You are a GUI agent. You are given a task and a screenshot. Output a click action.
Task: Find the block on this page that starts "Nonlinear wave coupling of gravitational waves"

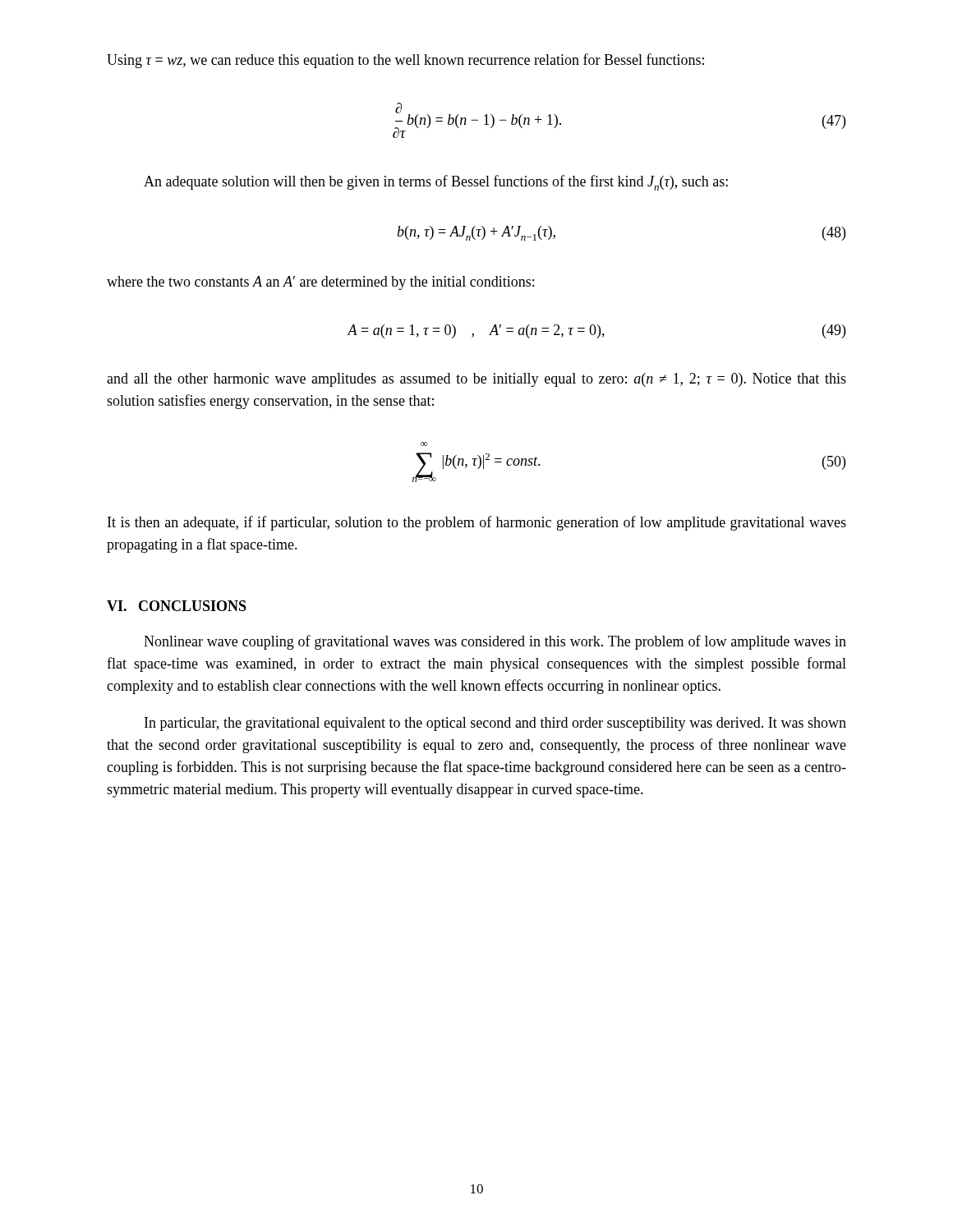pos(476,664)
